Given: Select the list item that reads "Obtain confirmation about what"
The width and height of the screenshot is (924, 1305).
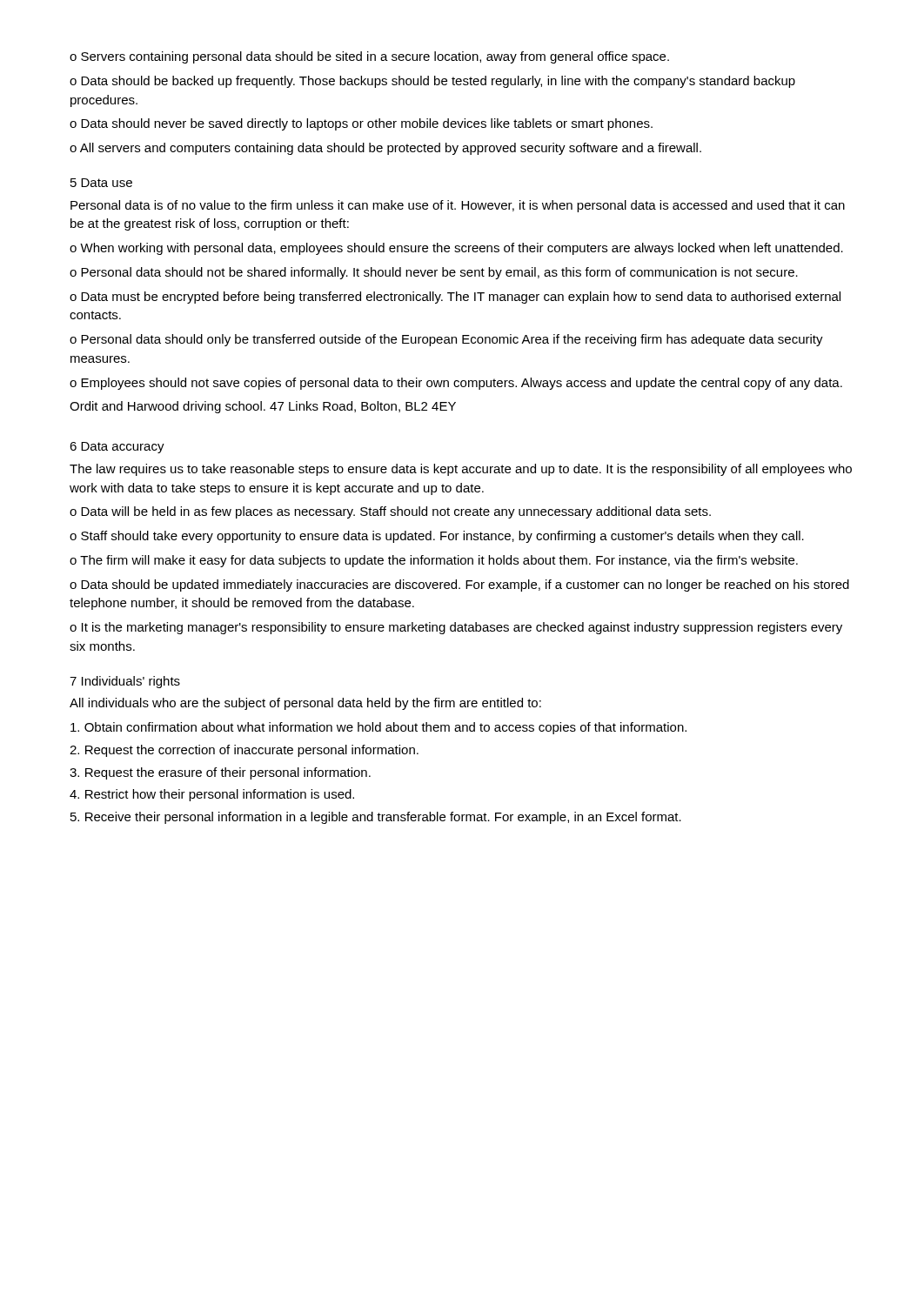Looking at the screenshot, I should [379, 727].
